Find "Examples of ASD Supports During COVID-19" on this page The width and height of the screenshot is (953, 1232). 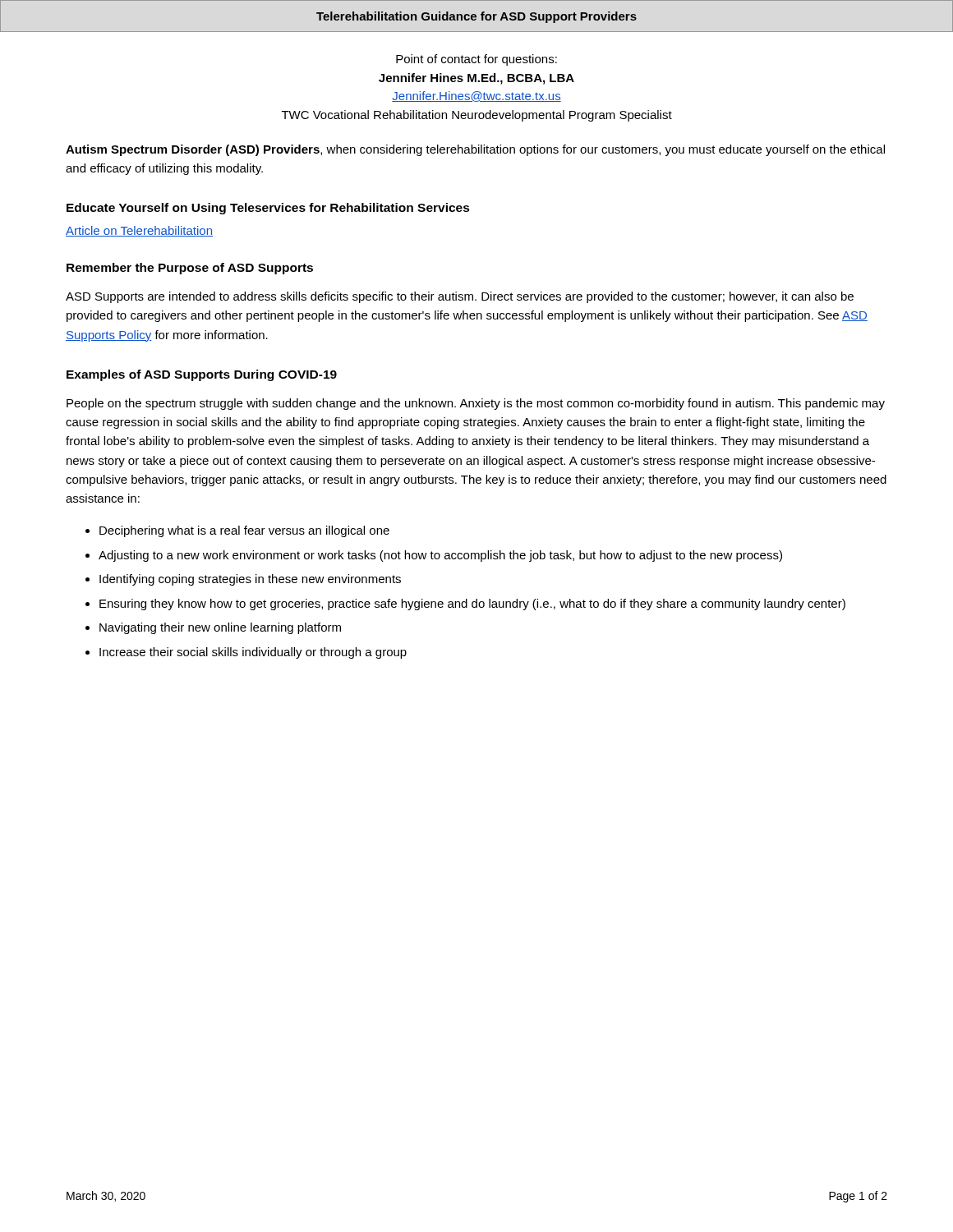pos(202,375)
